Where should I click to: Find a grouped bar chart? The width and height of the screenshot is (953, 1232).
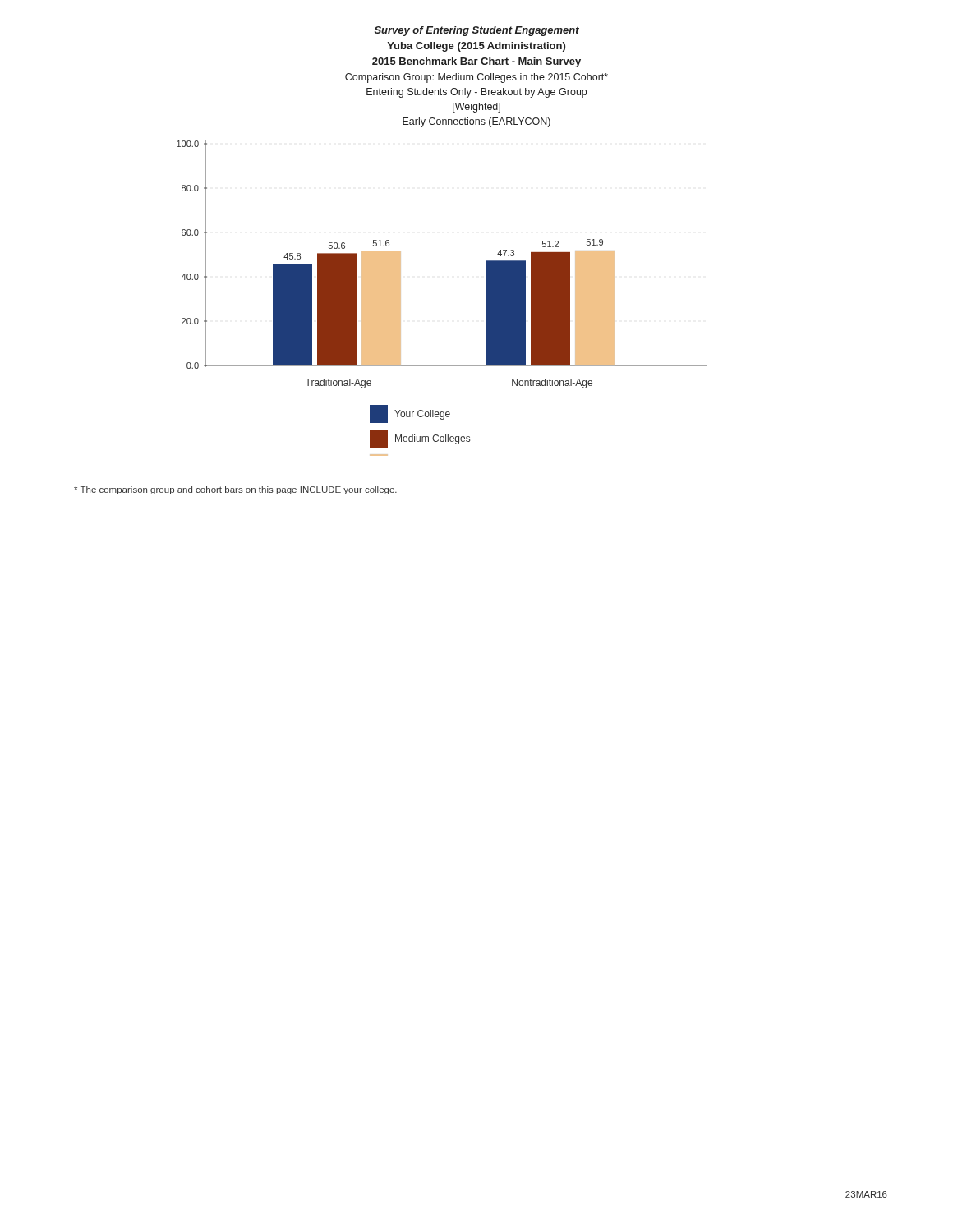(460, 292)
